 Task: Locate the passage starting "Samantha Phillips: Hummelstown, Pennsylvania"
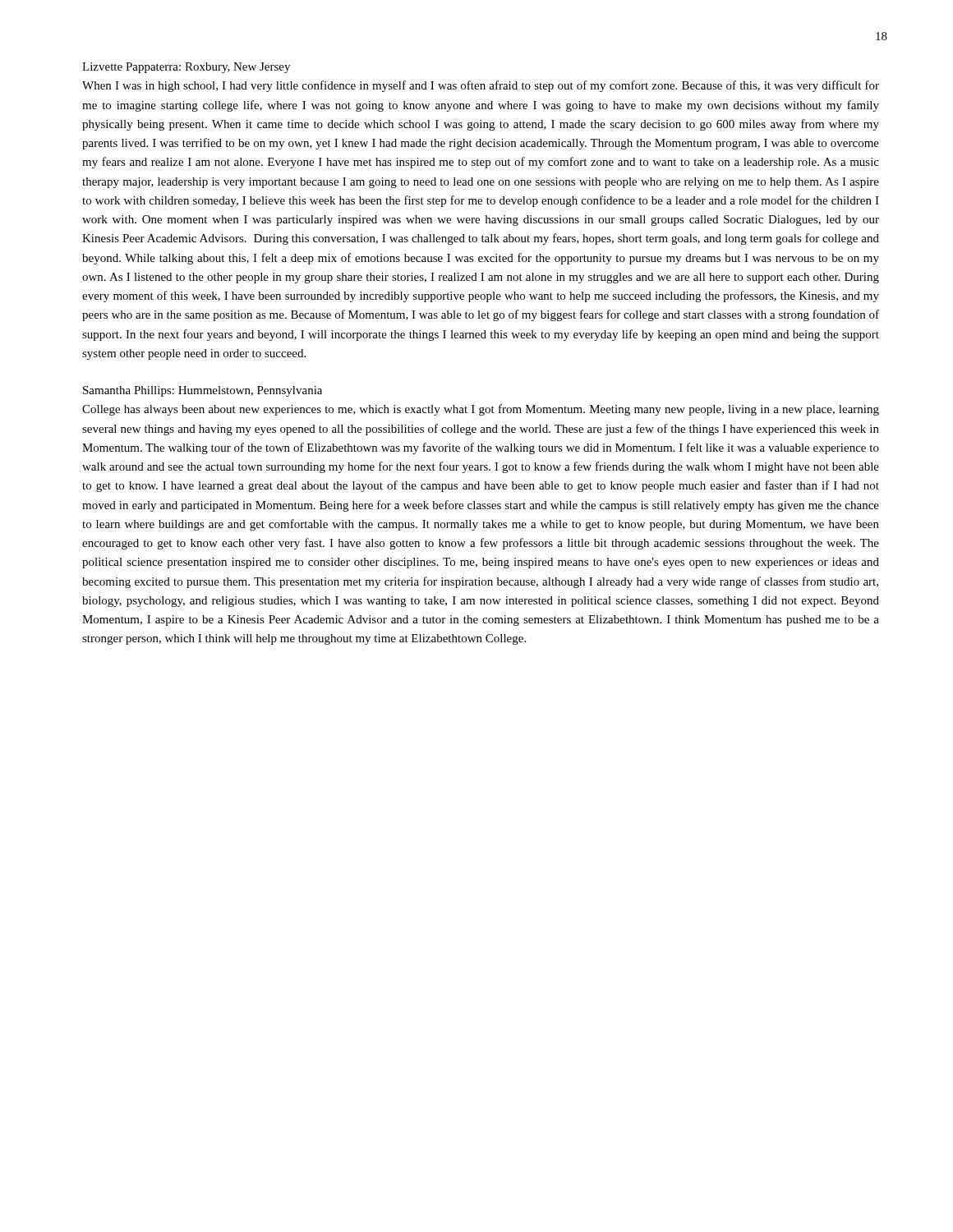click(202, 390)
